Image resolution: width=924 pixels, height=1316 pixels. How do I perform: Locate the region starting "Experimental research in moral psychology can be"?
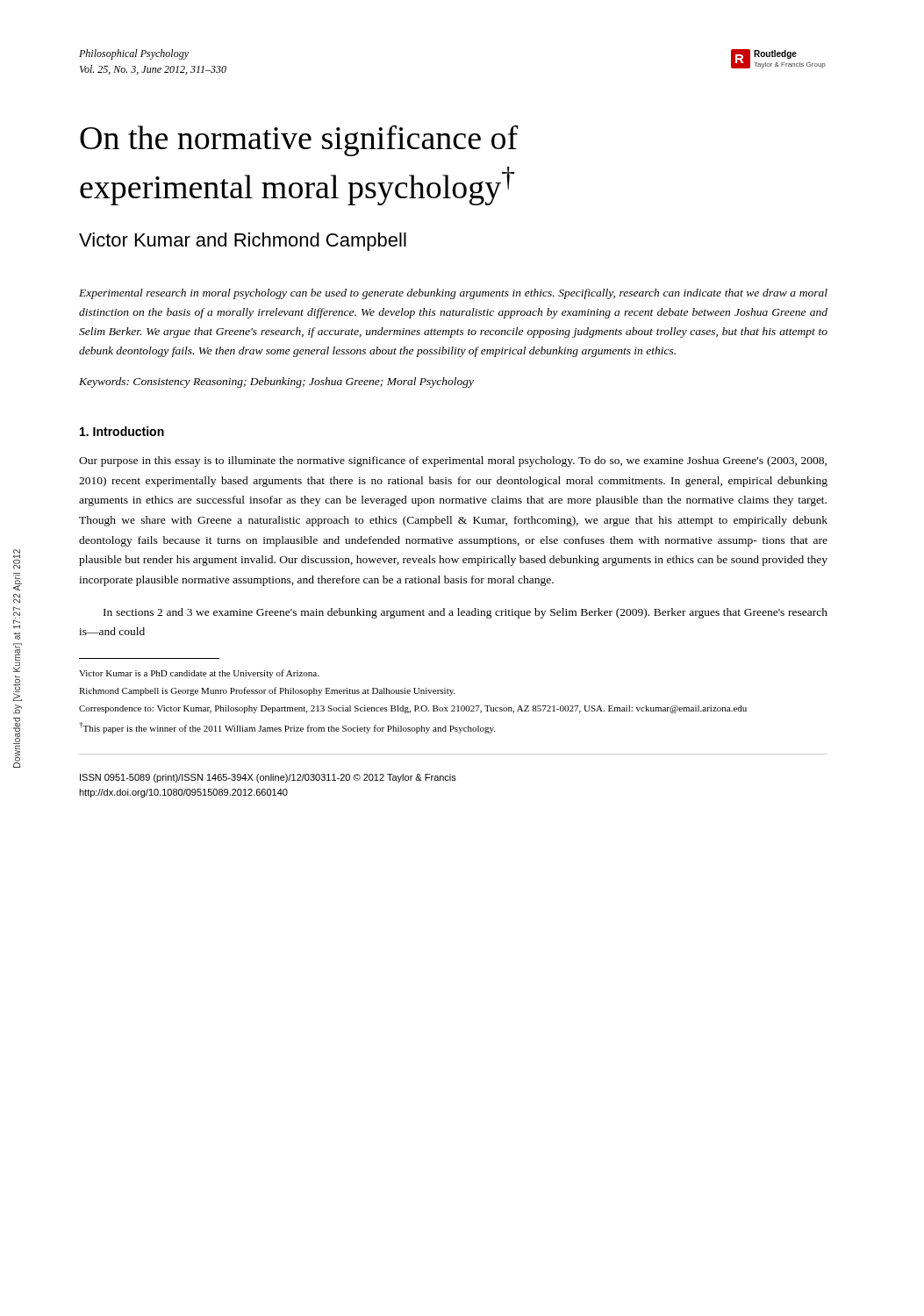[x=453, y=337]
